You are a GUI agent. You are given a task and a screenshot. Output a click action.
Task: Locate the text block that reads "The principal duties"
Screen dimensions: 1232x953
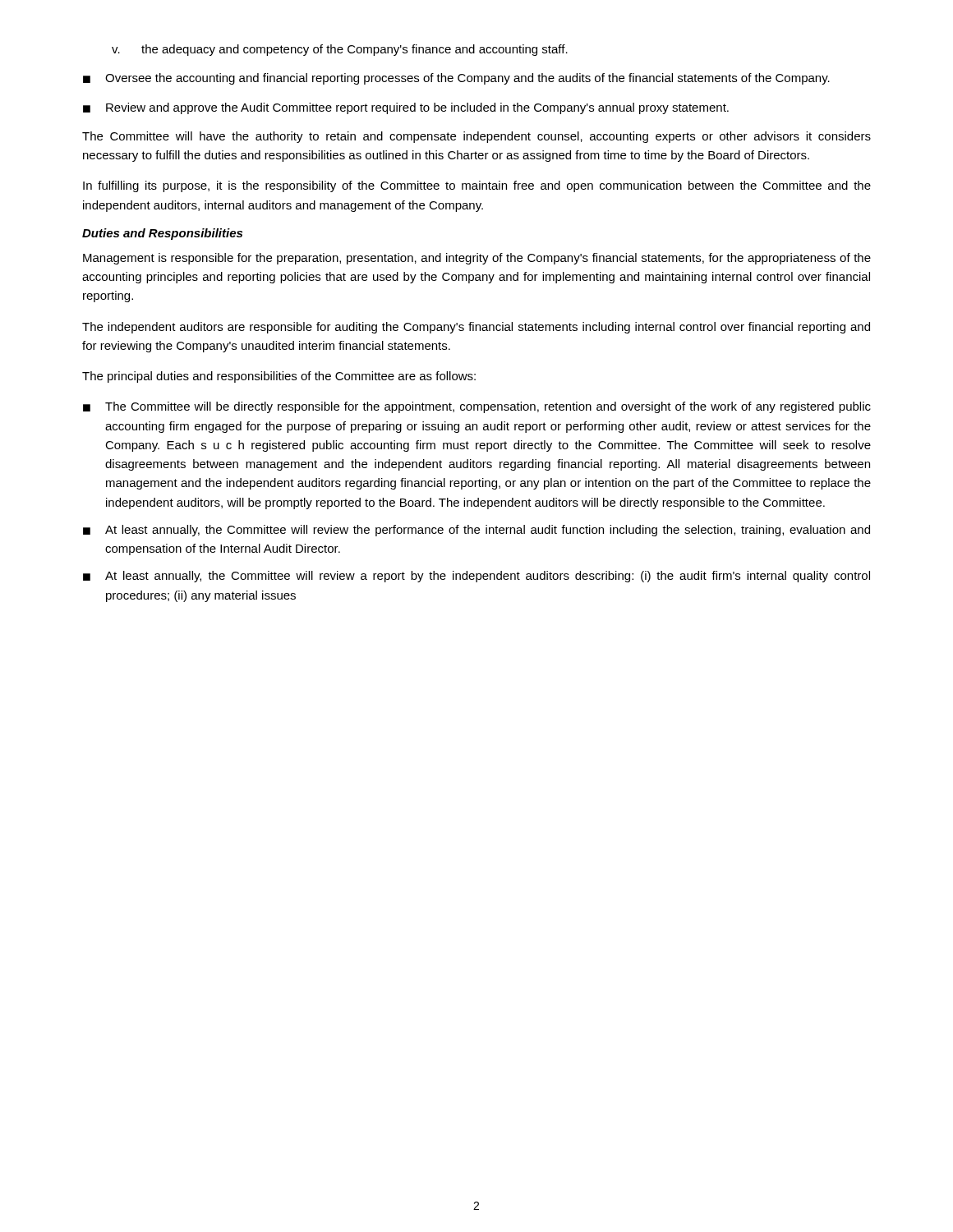(x=279, y=376)
